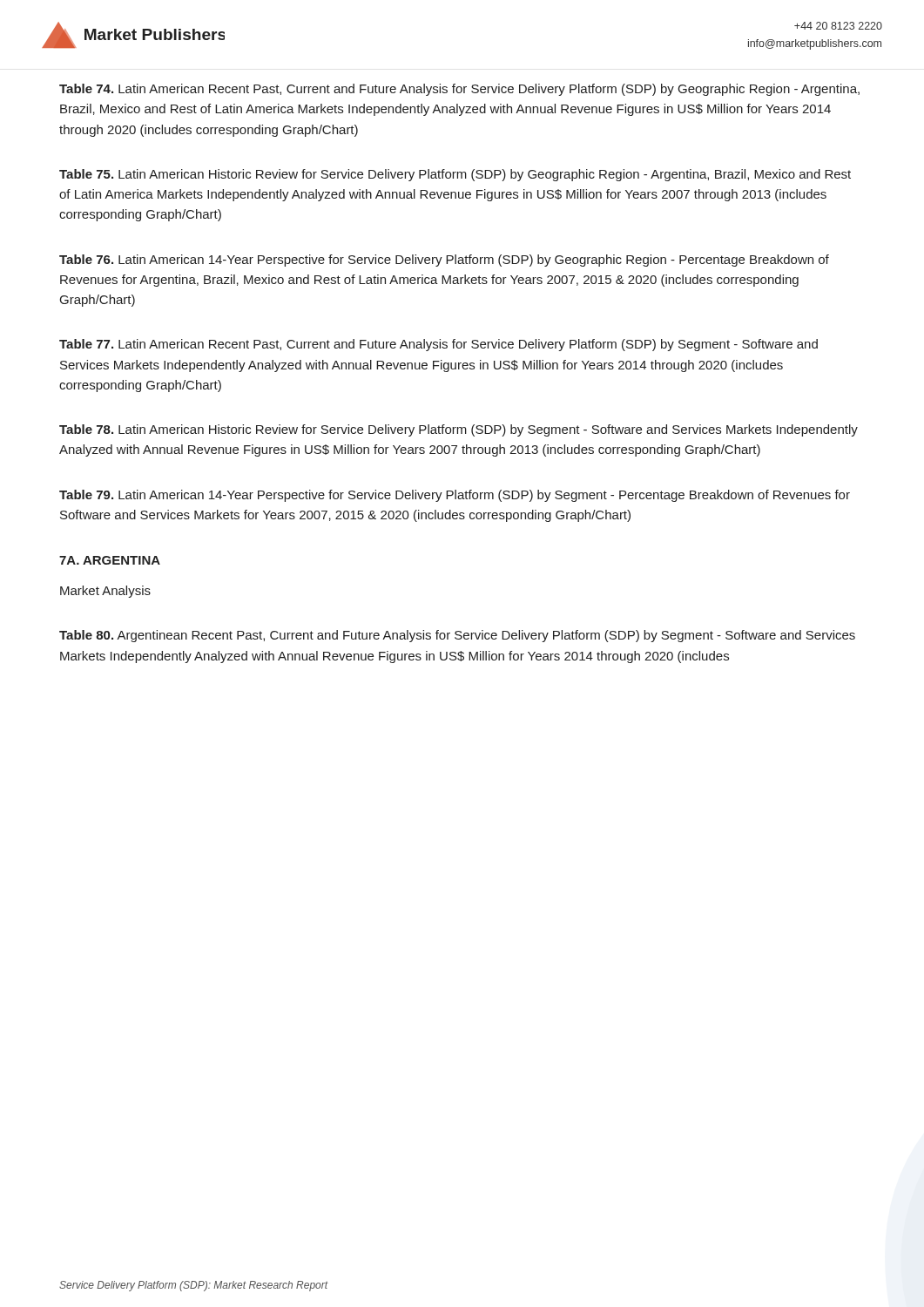This screenshot has height=1307, width=924.
Task: Locate a section header
Action: [x=462, y=560]
